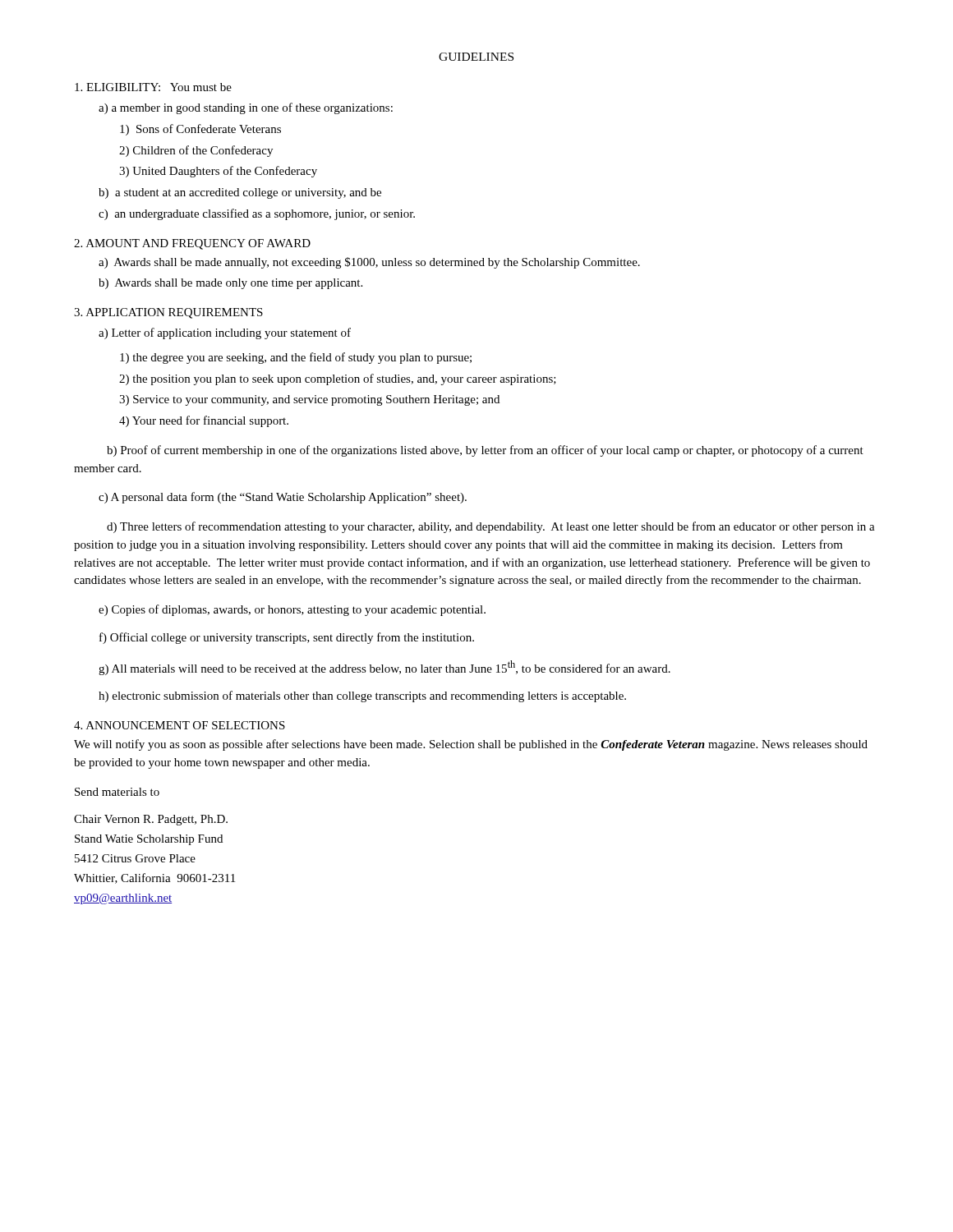The width and height of the screenshot is (953, 1232).
Task: Click the passage that begins "a) Awards shall be"
Action: click(370, 262)
